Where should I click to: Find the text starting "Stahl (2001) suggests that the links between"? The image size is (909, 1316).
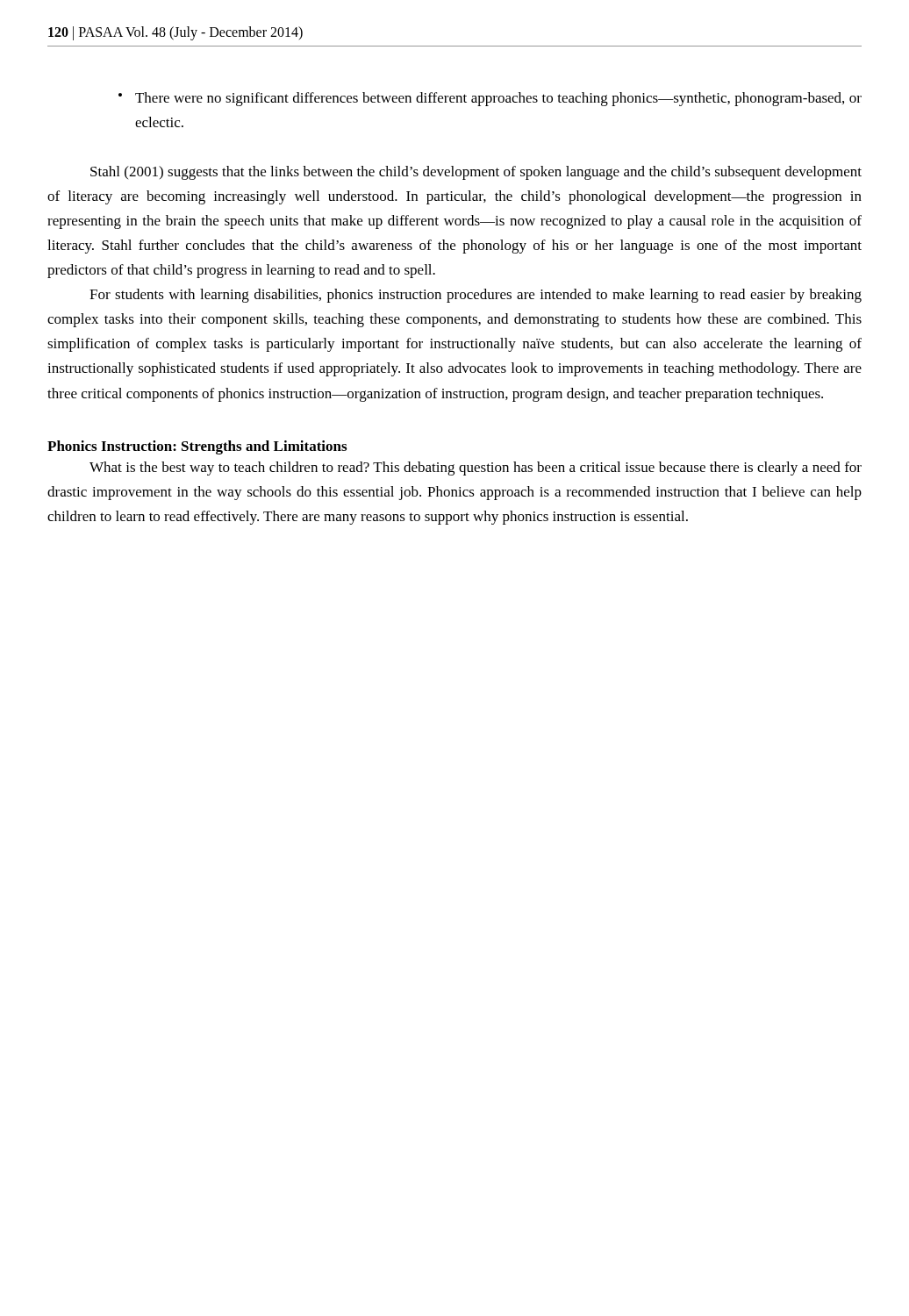click(454, 221)
